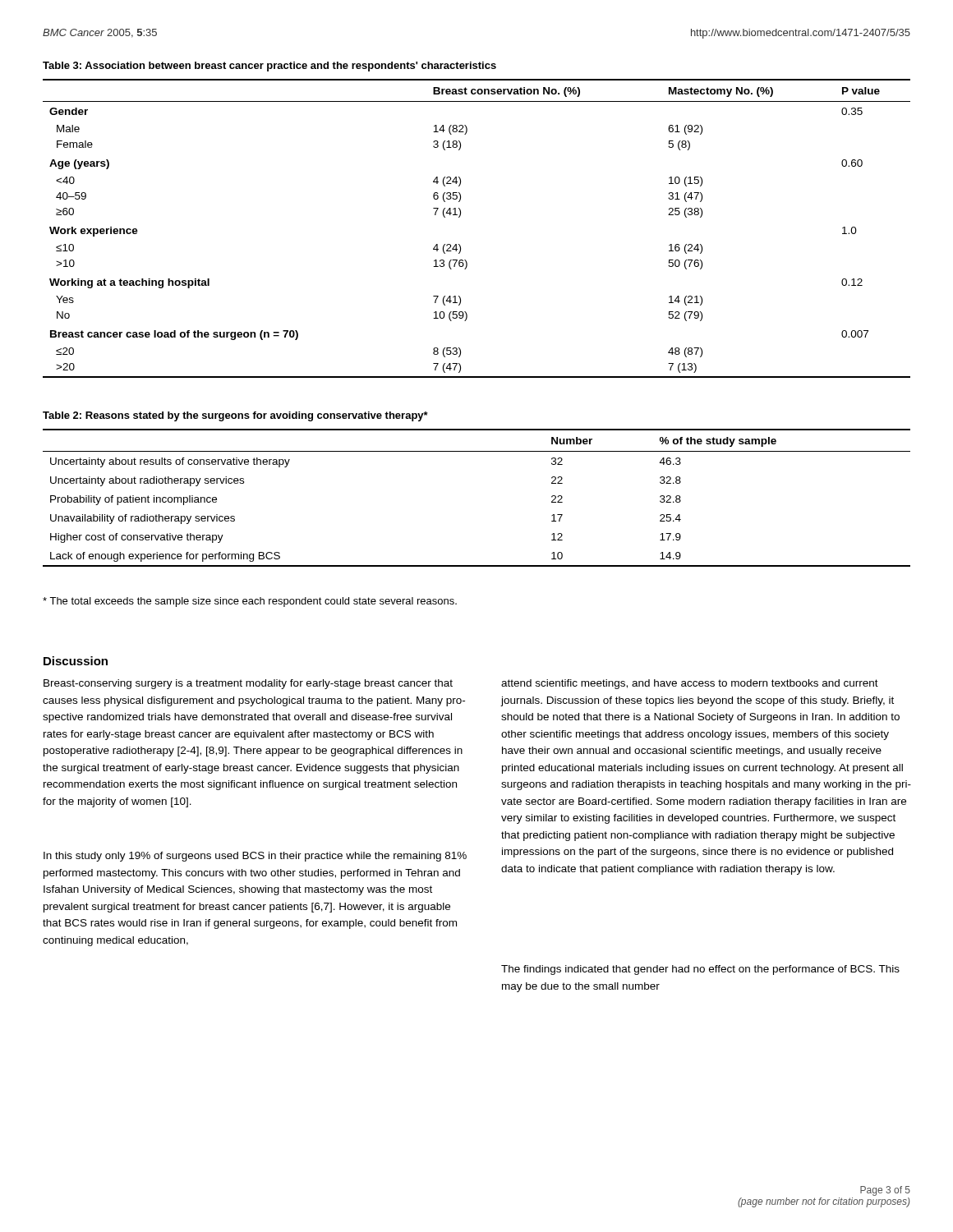Locate the text block starting "attend scientific meetings, and have access to modern"

click(706, 776)
